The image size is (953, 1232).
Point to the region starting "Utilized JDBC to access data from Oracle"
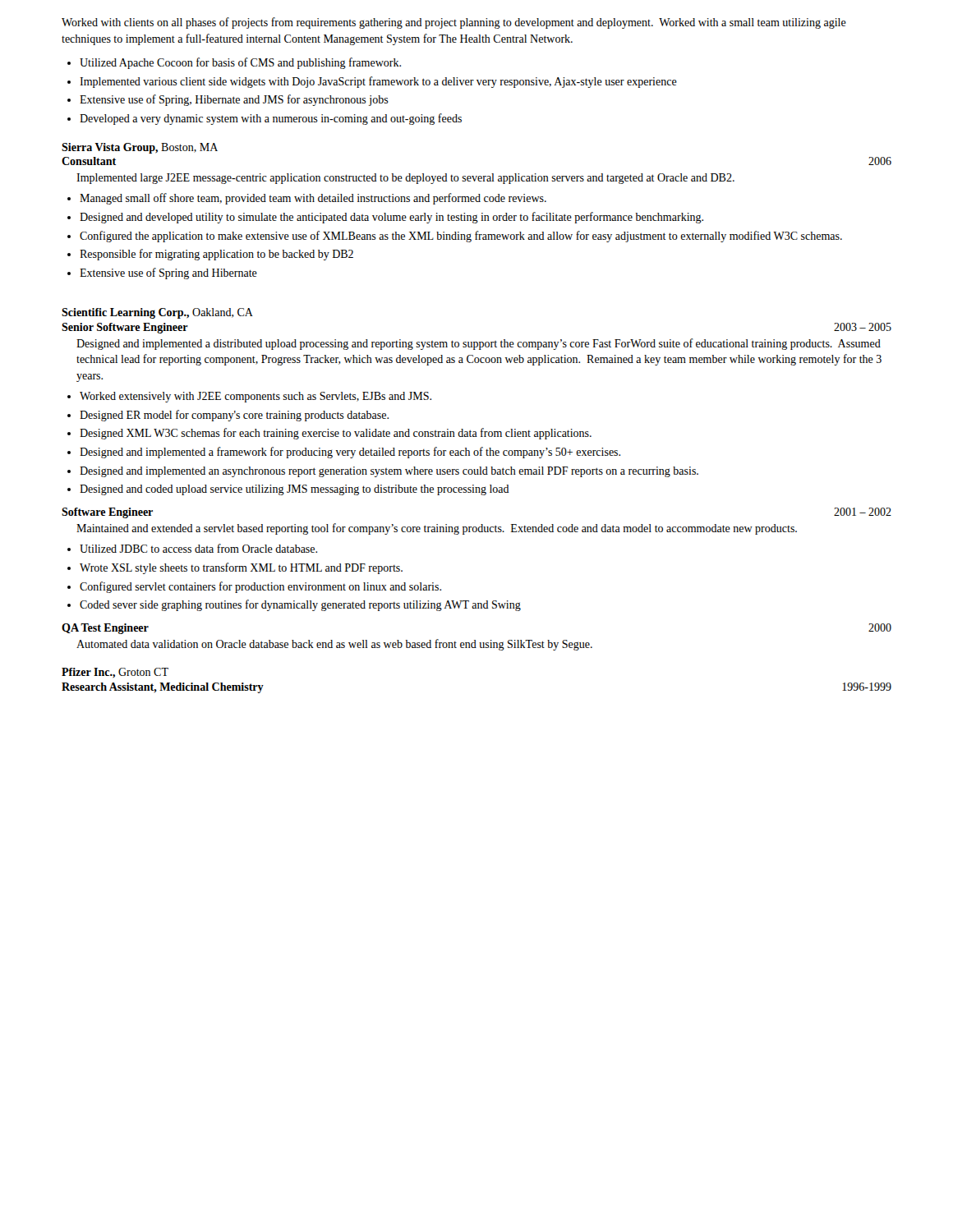tap(199, 549)
